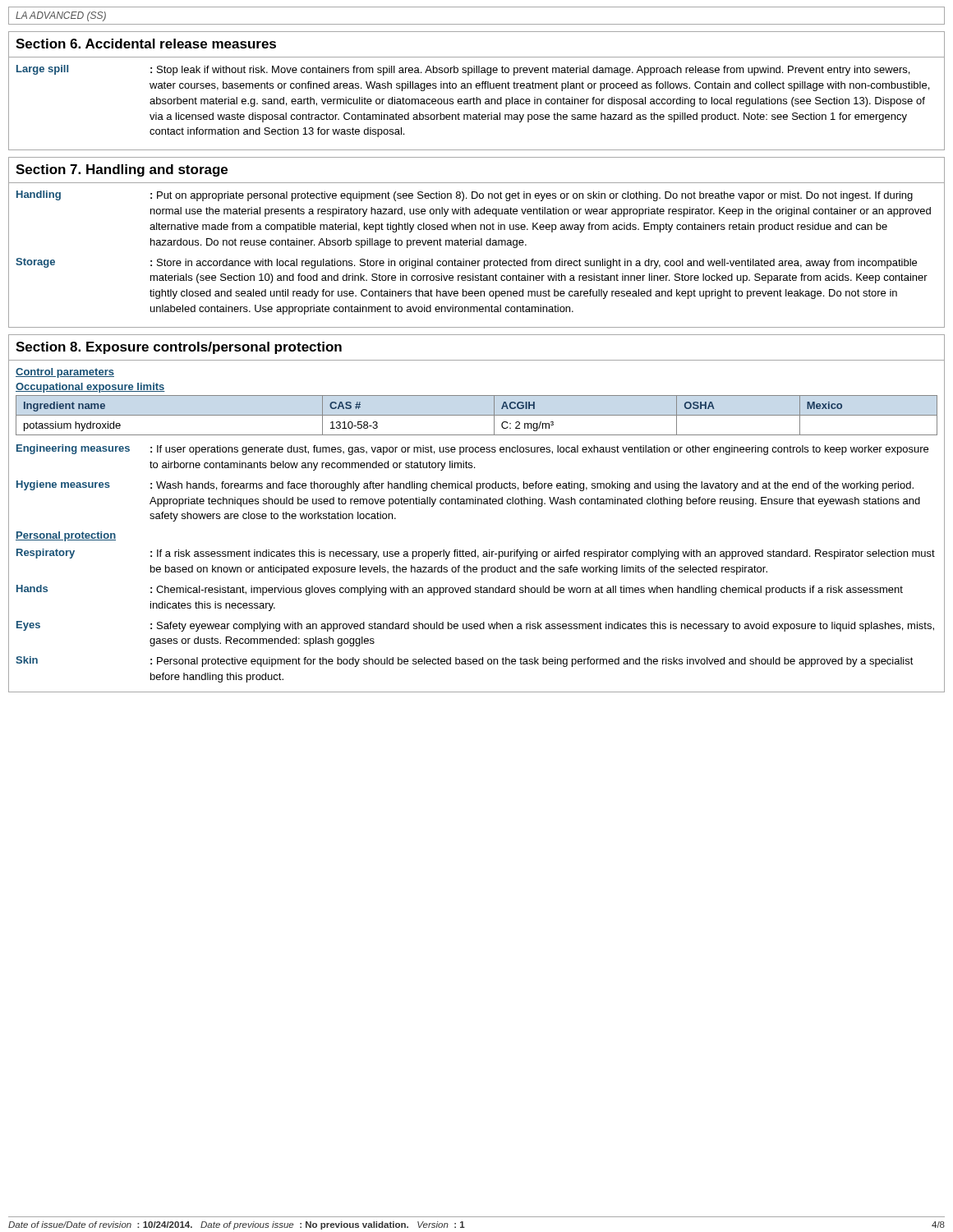Select the region starting "Personal protection"
This screenshot has height=1232, width=953.
point(66,535)
